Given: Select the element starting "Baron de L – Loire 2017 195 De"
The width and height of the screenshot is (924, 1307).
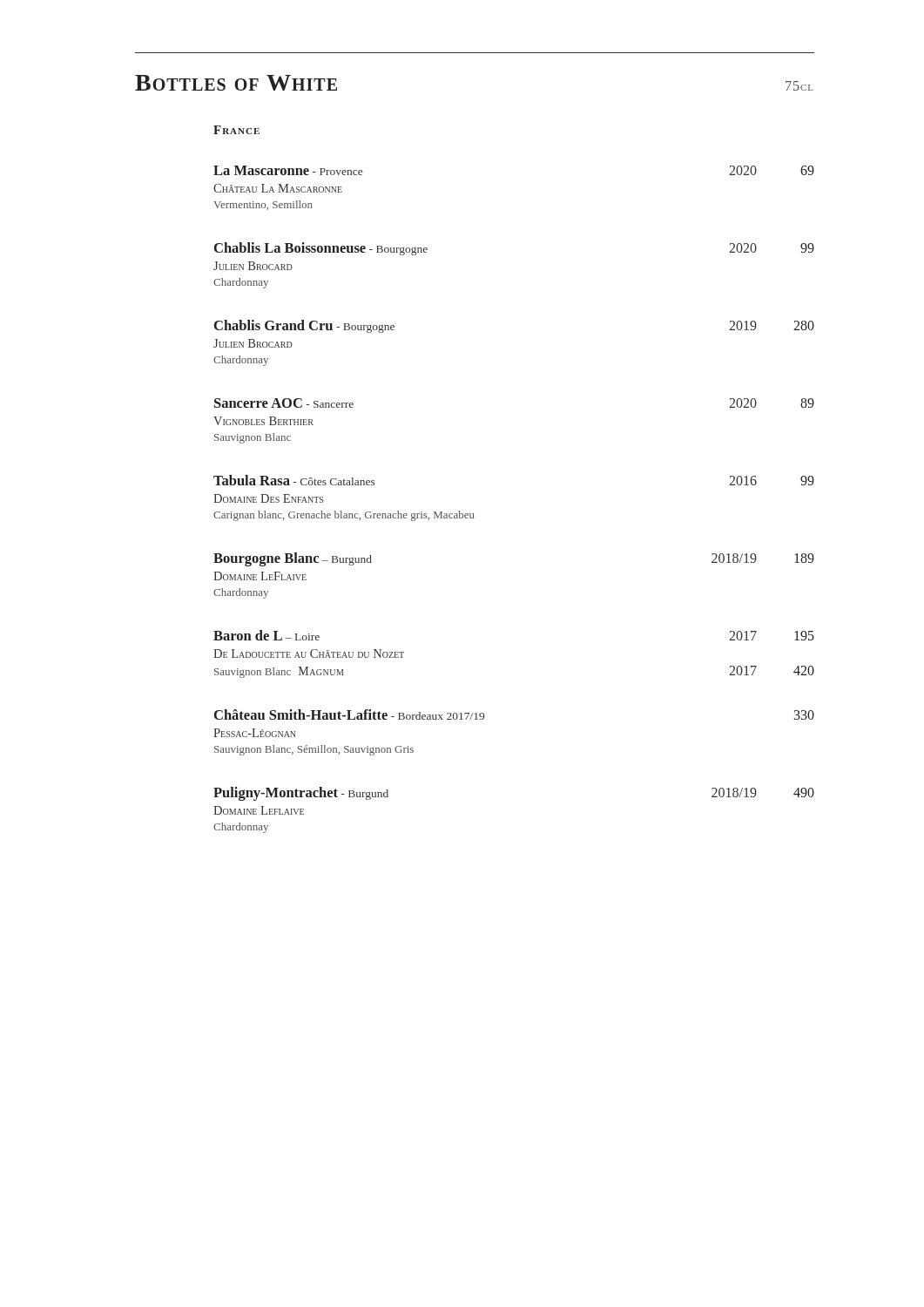Looking at the screenshot, I should (x=262, y=635).
